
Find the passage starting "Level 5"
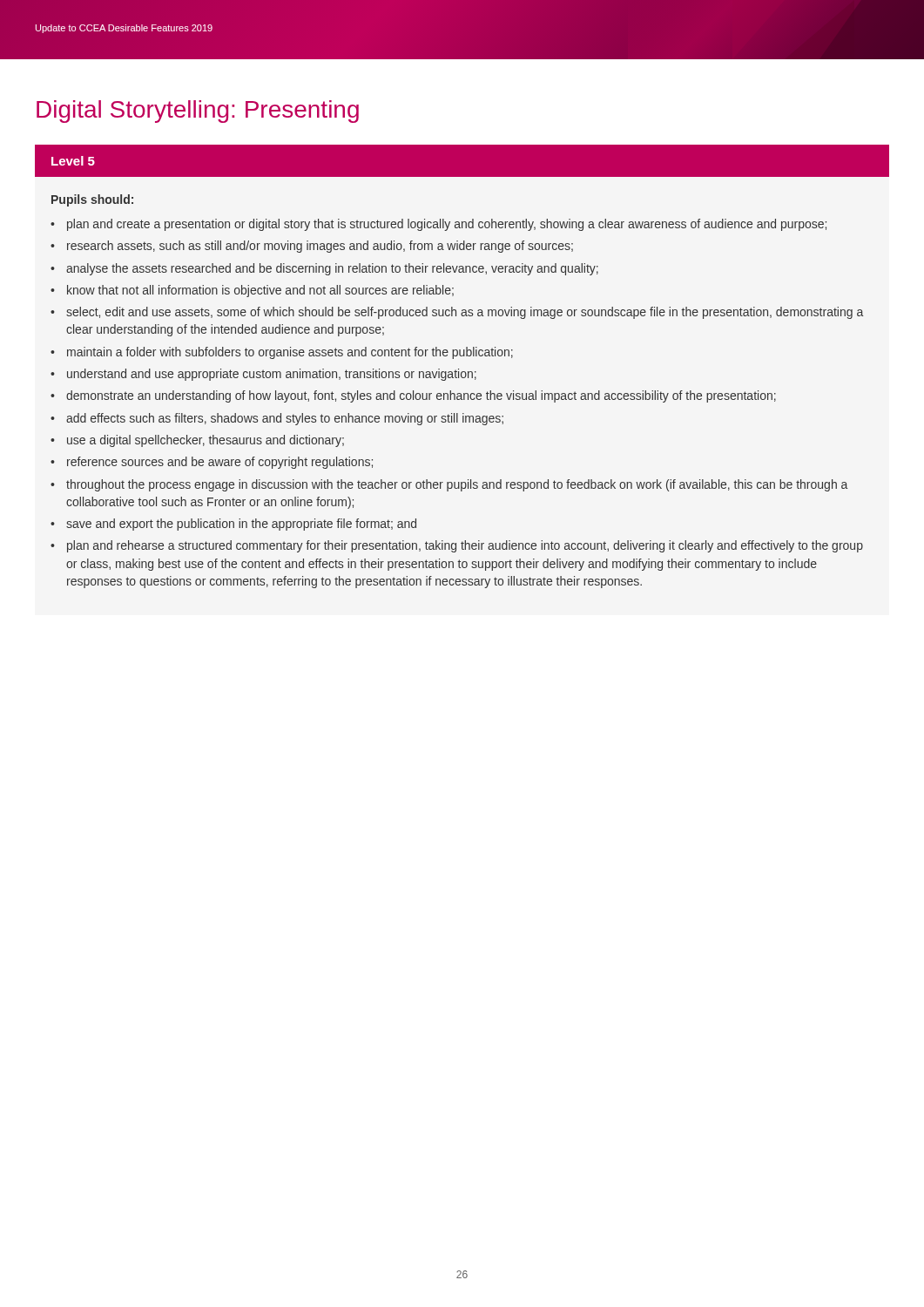pos(73,161)
